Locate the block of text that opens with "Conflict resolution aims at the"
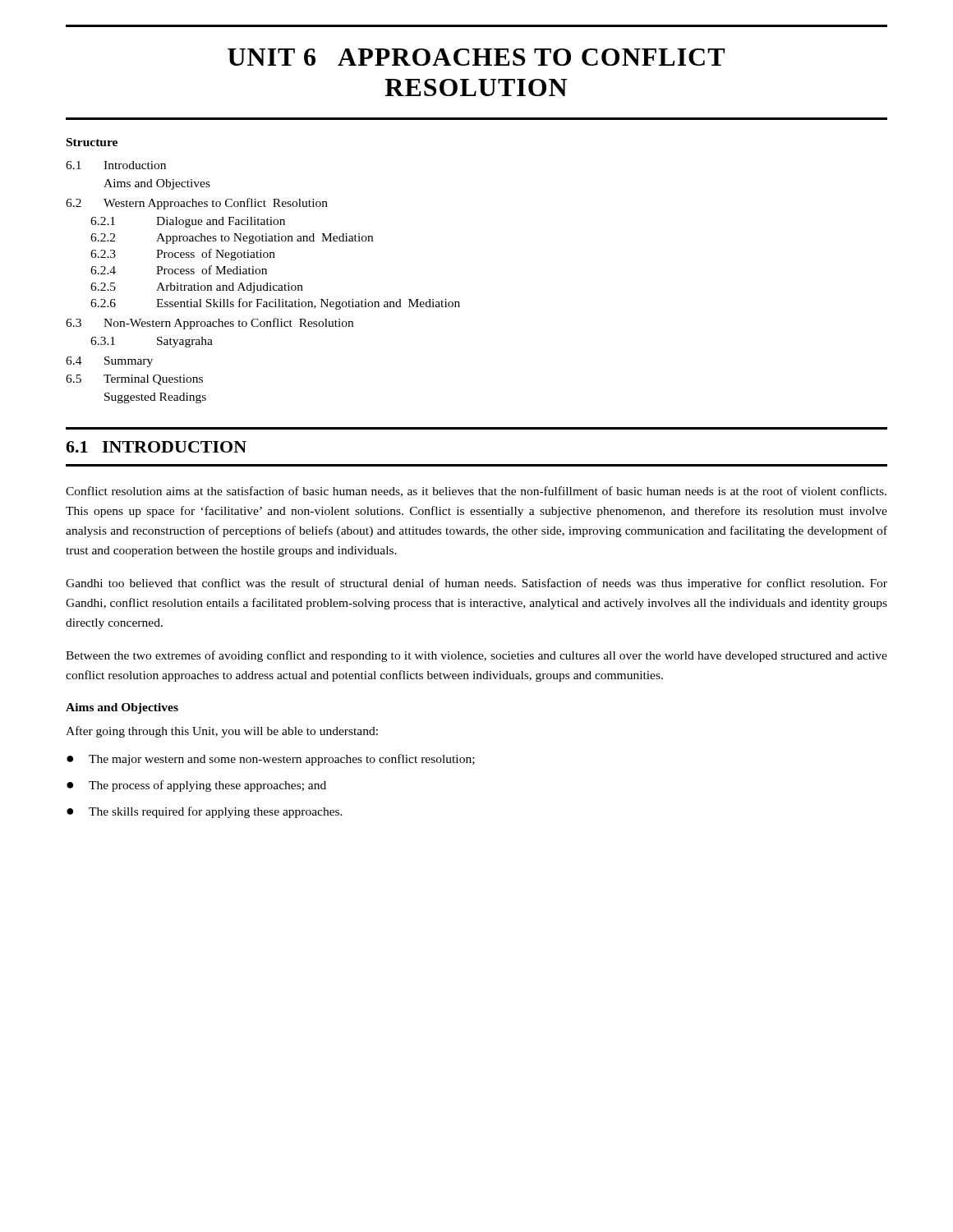 tap(476, 520)
